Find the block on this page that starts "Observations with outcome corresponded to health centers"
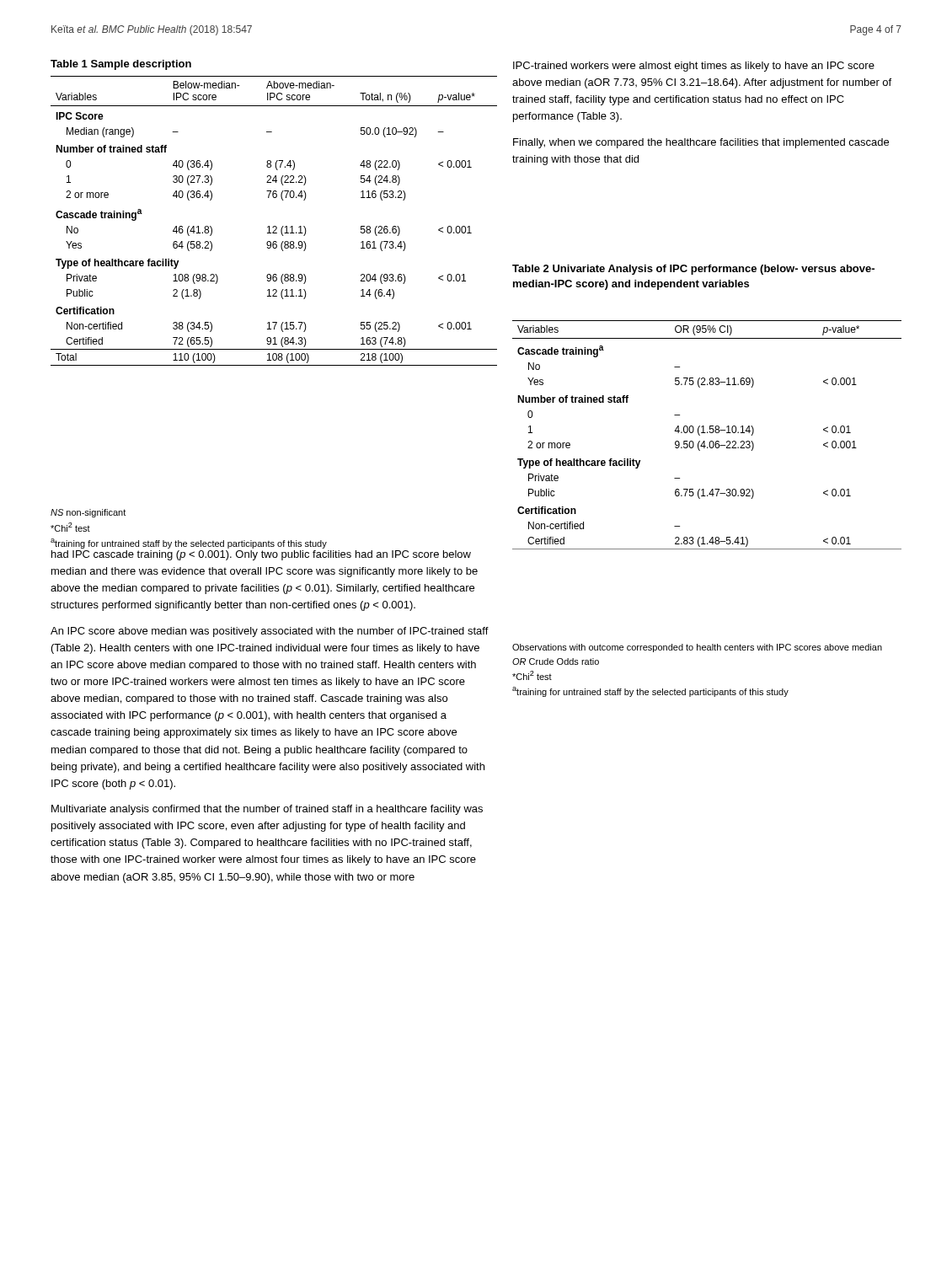The height and width of the screenshot is (1264, 952). point(697,648)
